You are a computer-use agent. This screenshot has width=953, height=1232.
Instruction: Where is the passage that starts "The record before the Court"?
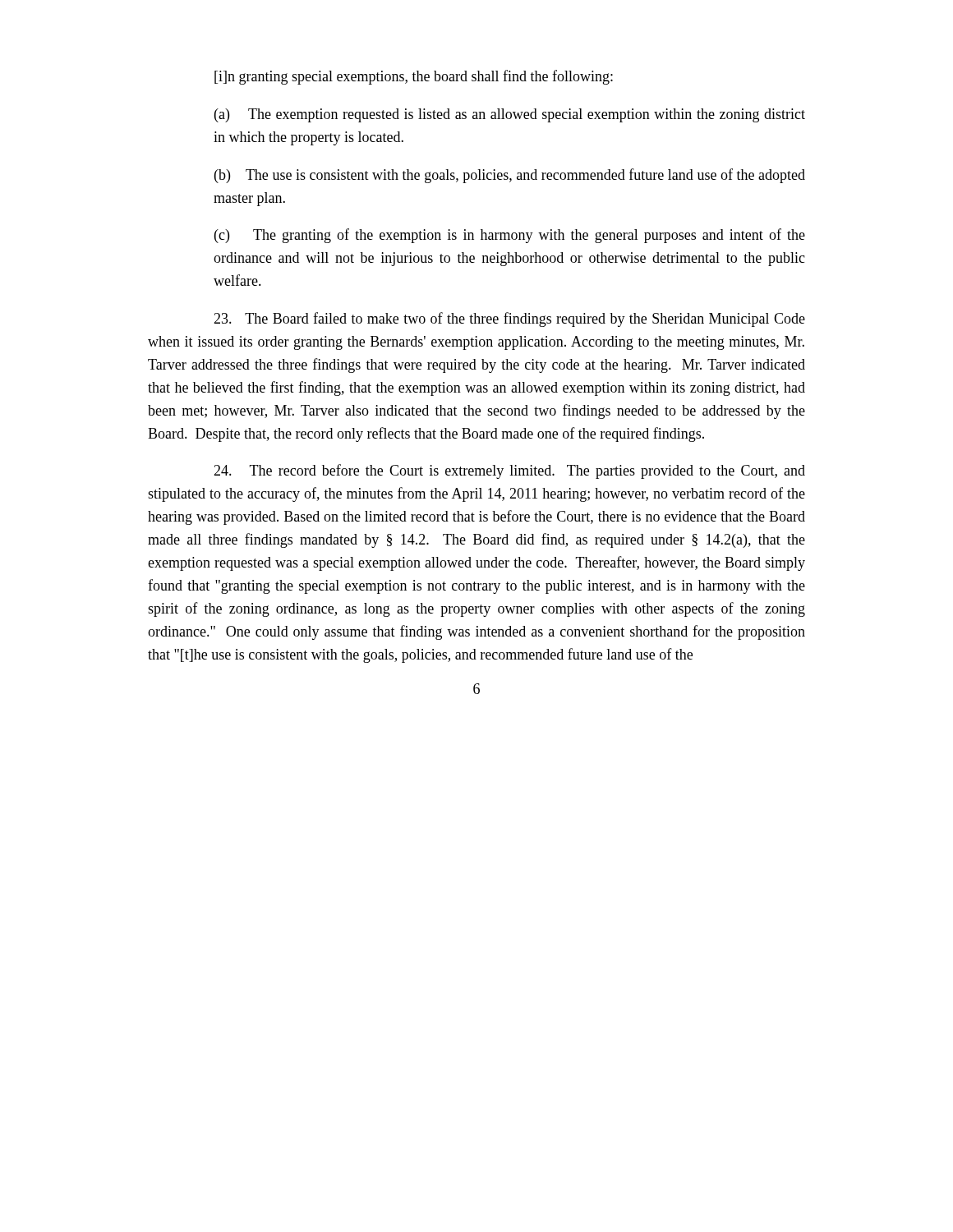pos(476,563)
